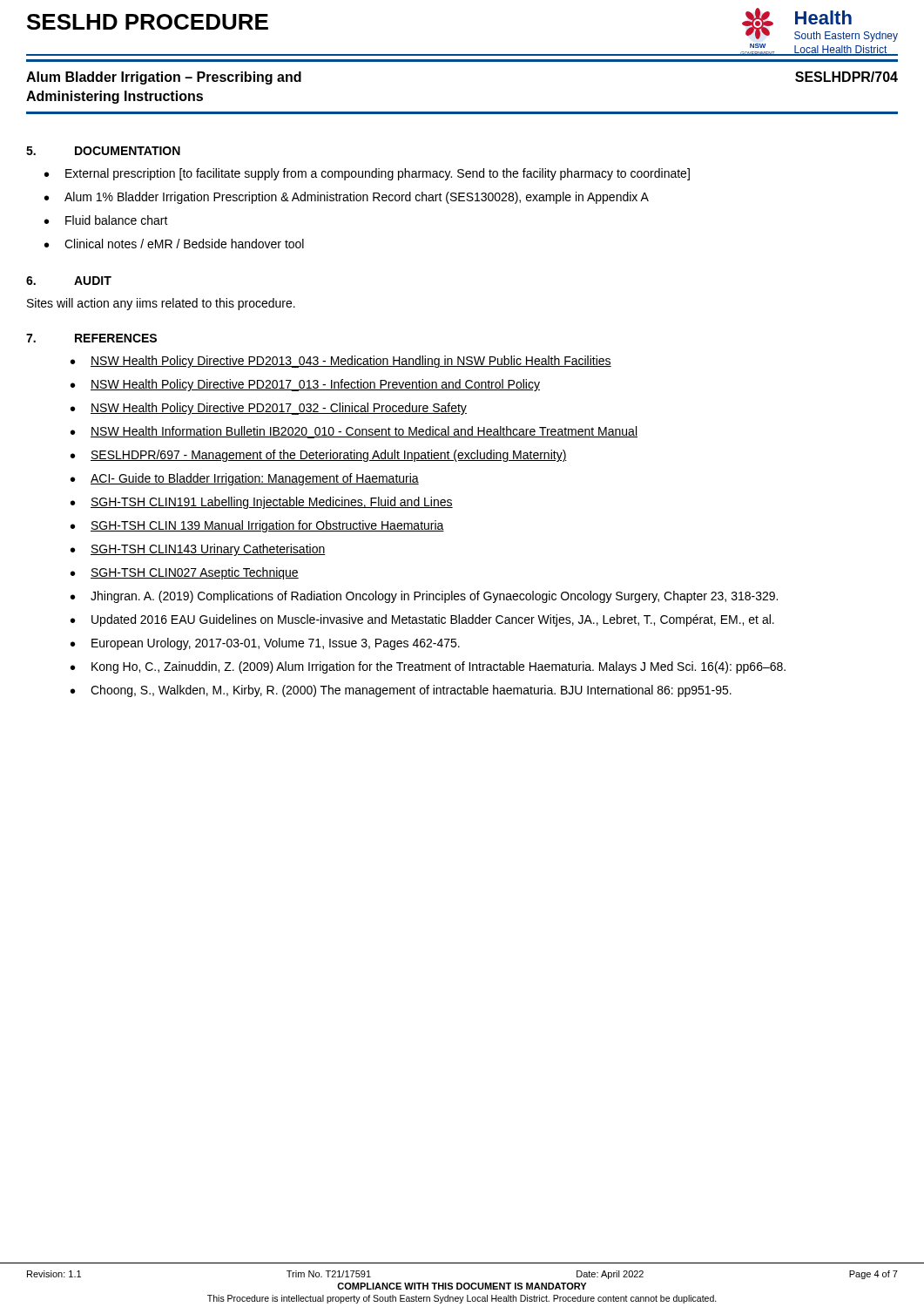The width and height of the screenshot is (924, 1307).
Task: Select the list item that reads "• SGH-TSH CLIN191 Labelling Injectable Medicines,"
Action: coord(262,503)
